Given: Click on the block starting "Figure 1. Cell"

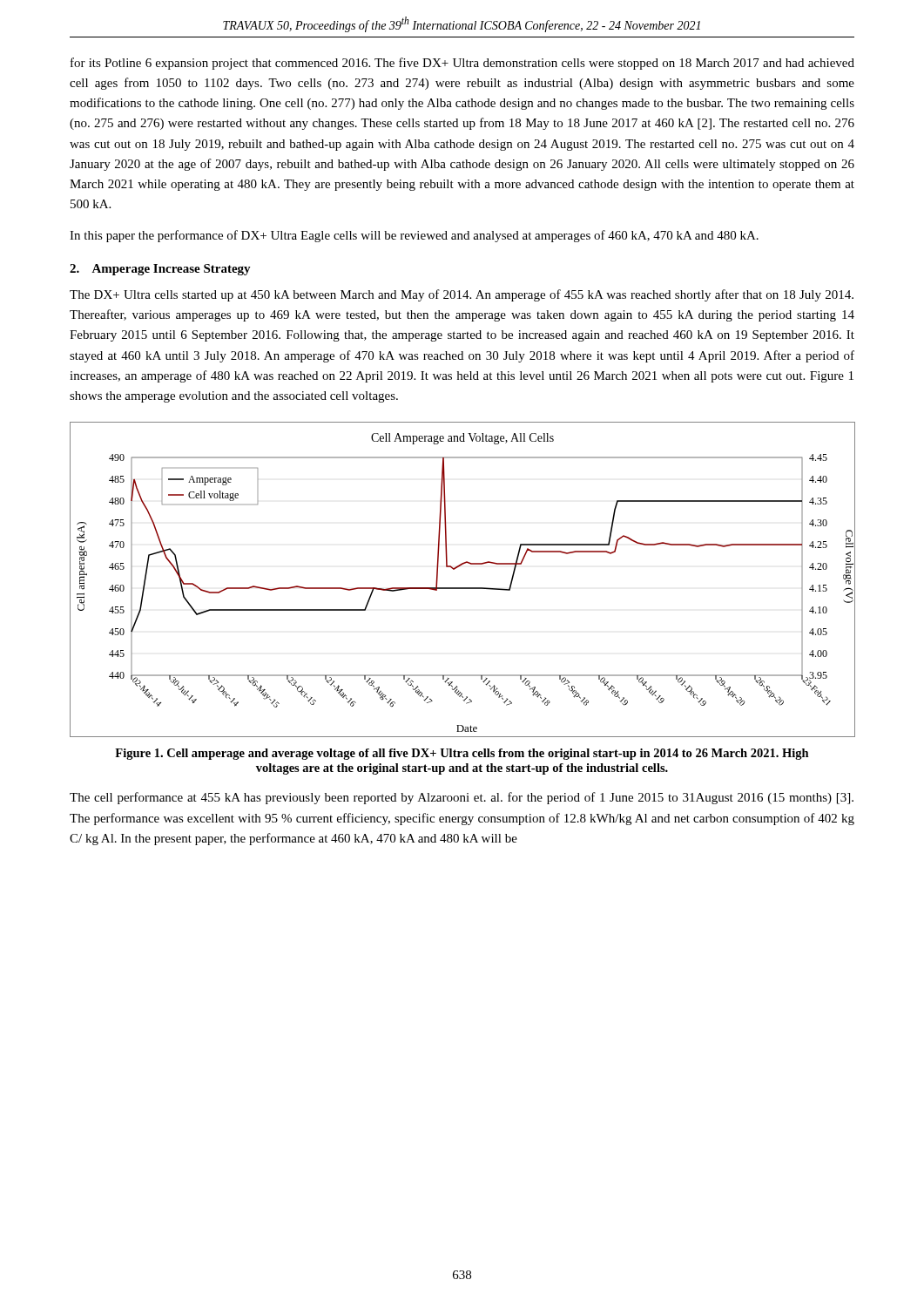Looking at the screenshot, I should (462, 761).
